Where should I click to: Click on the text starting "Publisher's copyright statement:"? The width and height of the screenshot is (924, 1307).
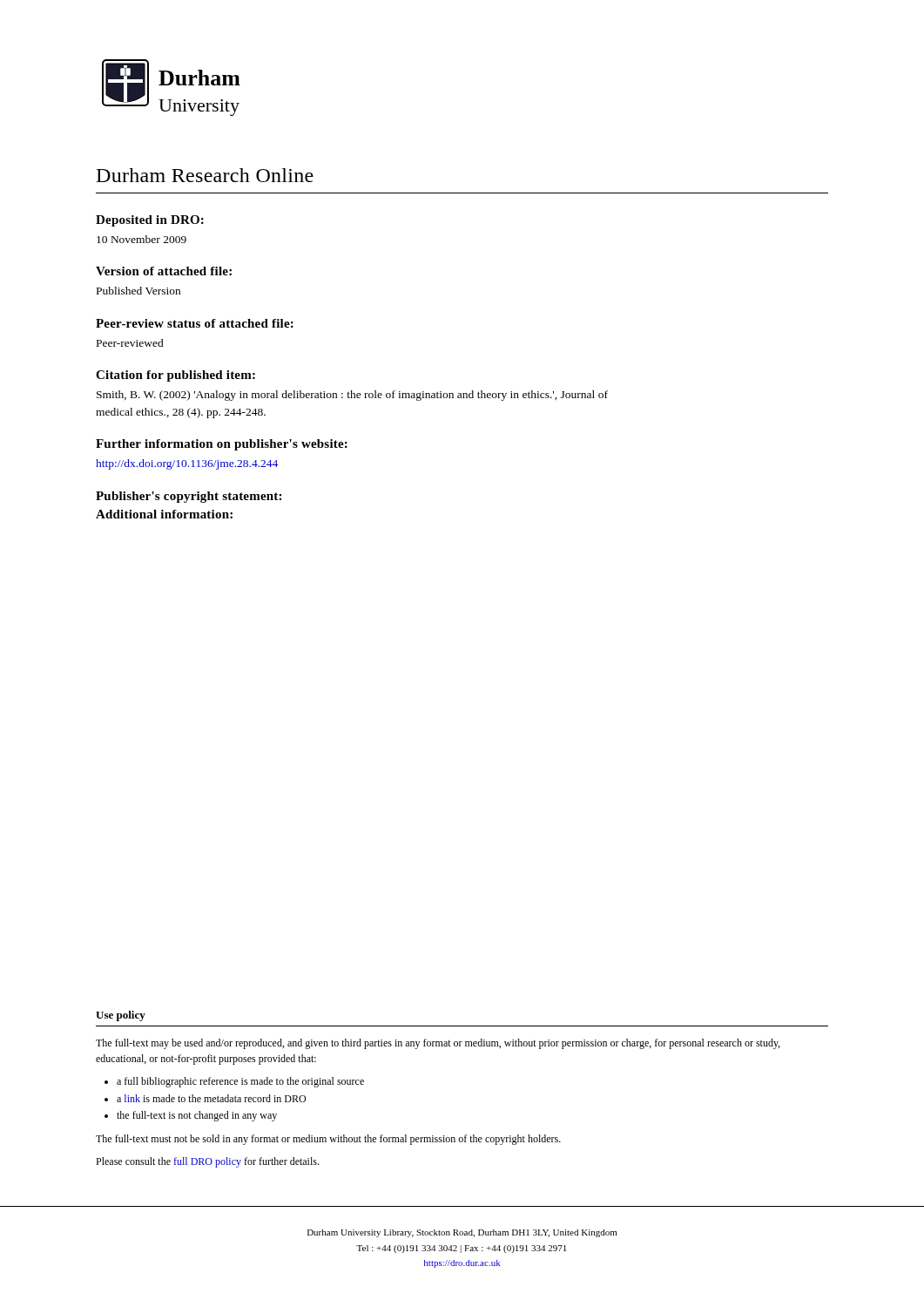189,497
